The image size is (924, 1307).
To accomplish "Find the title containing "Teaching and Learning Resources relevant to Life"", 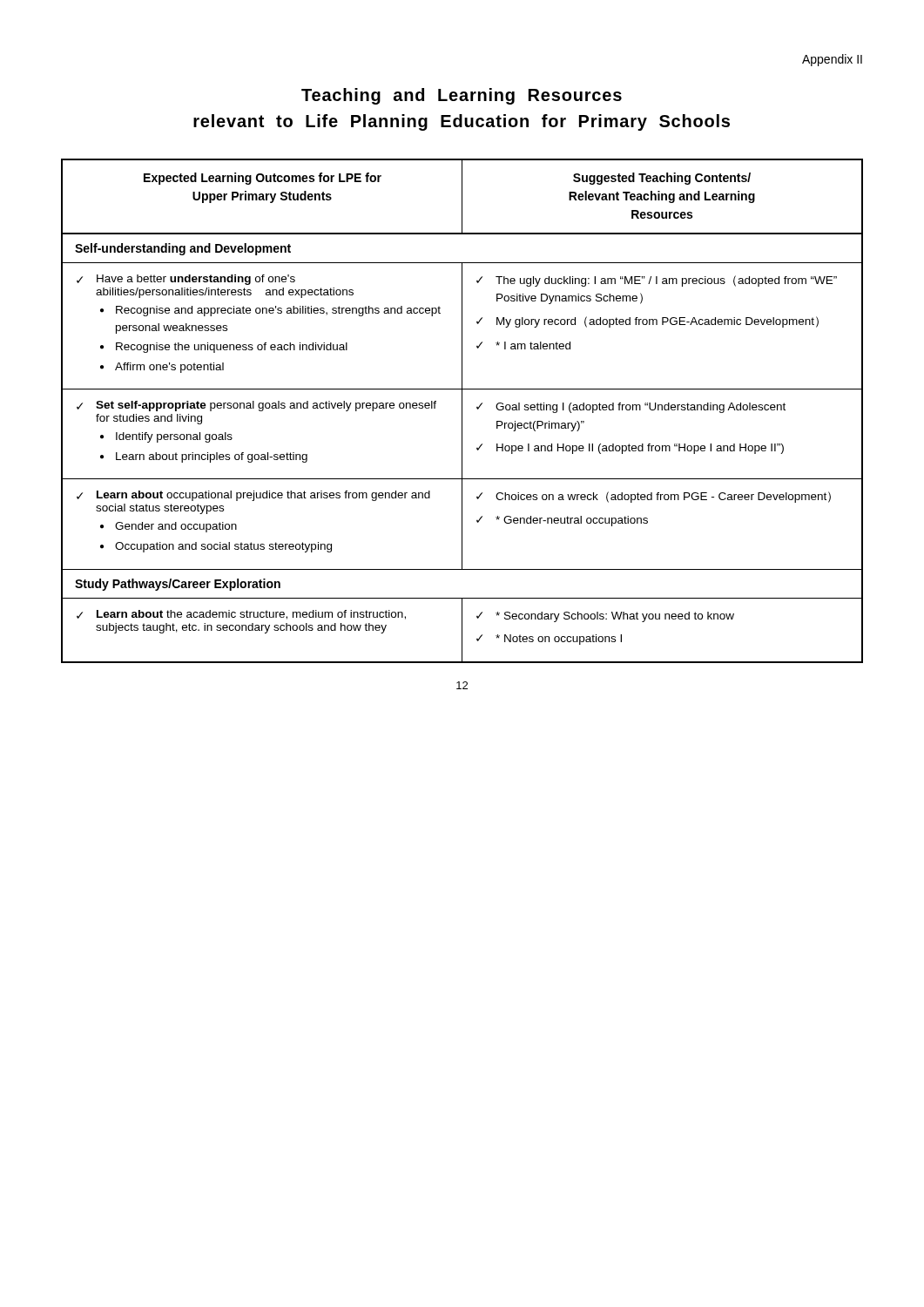I will (x=462, y=108).
